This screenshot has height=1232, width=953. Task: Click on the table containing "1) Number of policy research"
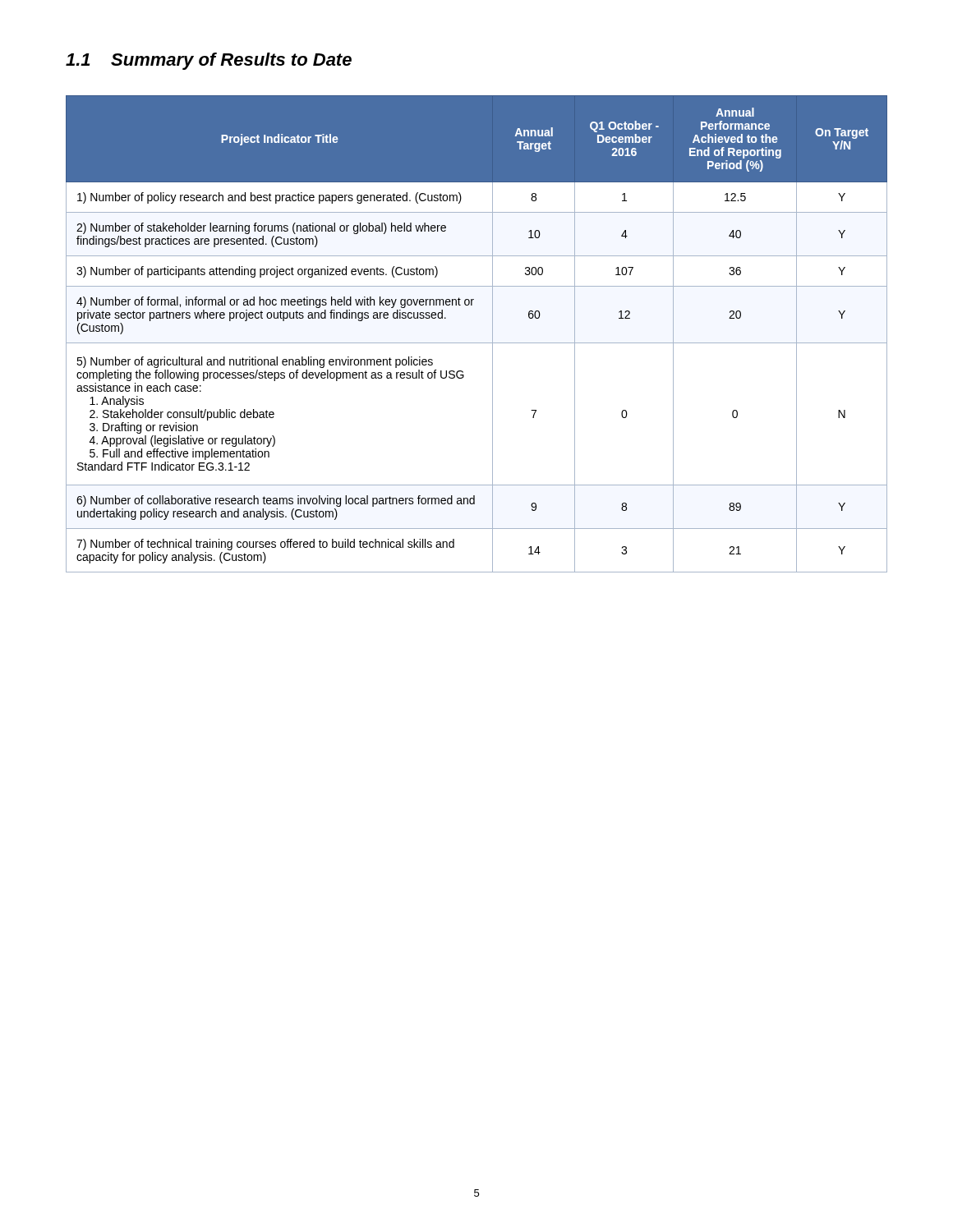click(476, 334)
